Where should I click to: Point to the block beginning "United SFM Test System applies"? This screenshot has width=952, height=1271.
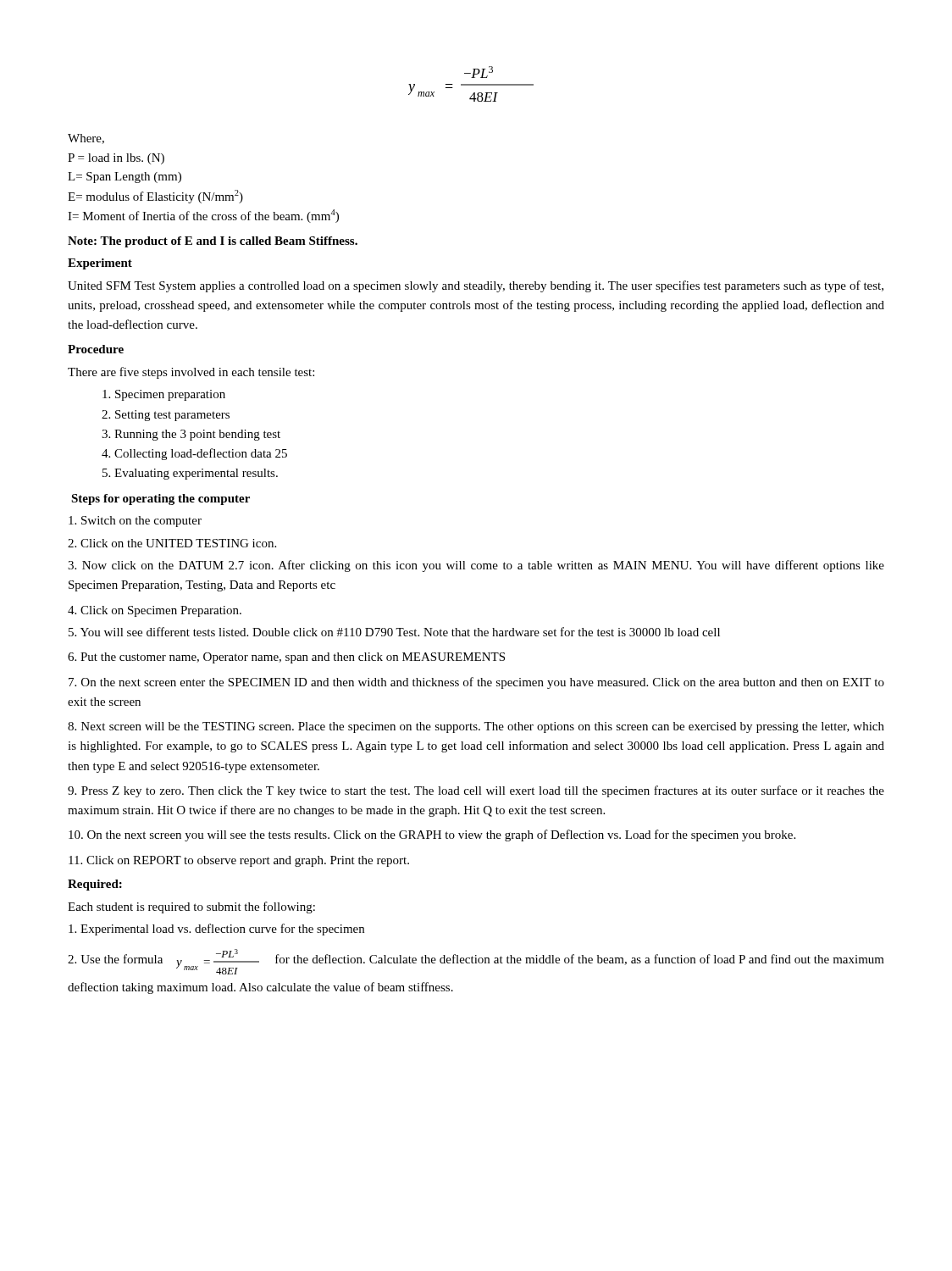point(476,305)
